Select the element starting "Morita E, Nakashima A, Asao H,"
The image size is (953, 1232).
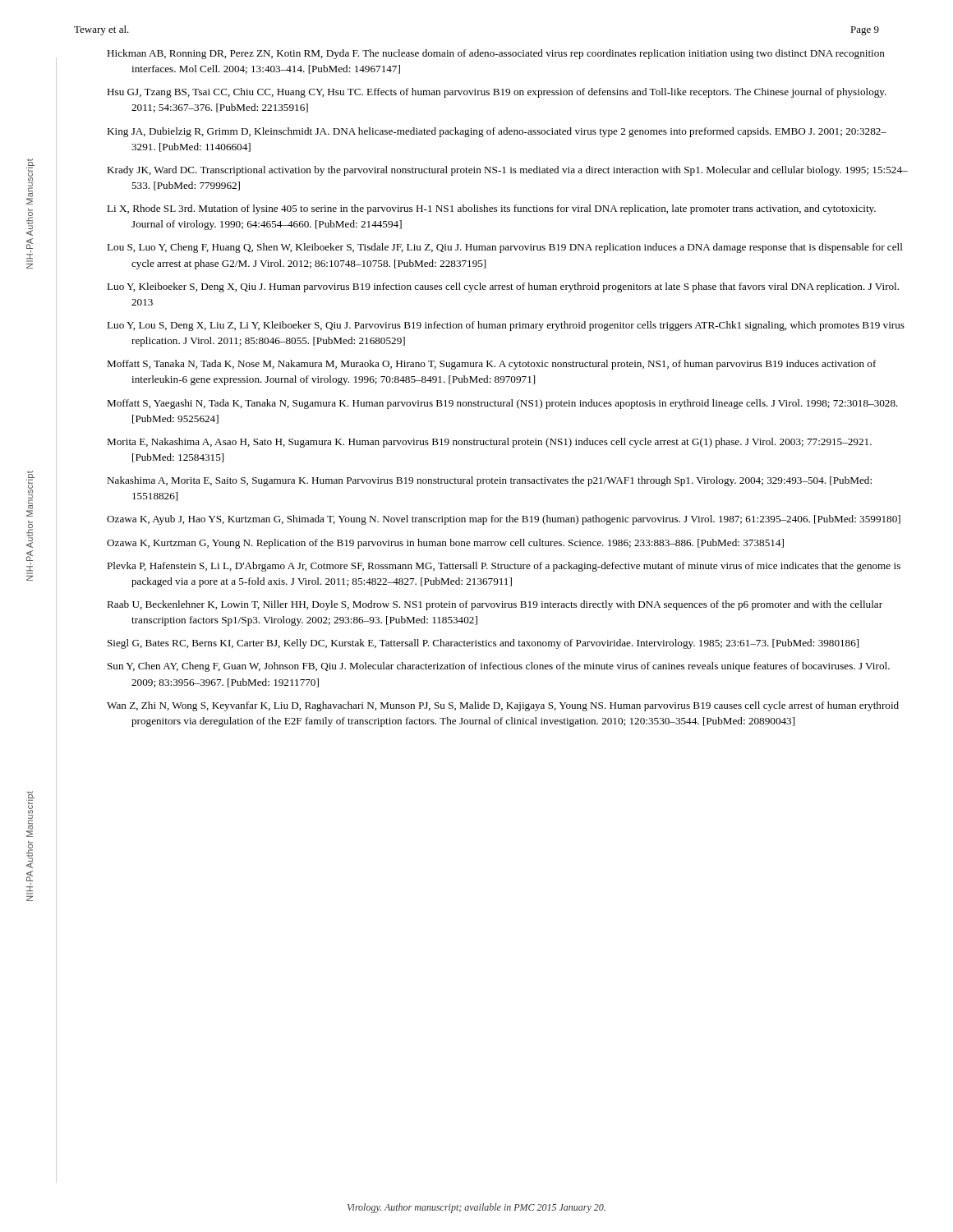(x=489, y=449)
